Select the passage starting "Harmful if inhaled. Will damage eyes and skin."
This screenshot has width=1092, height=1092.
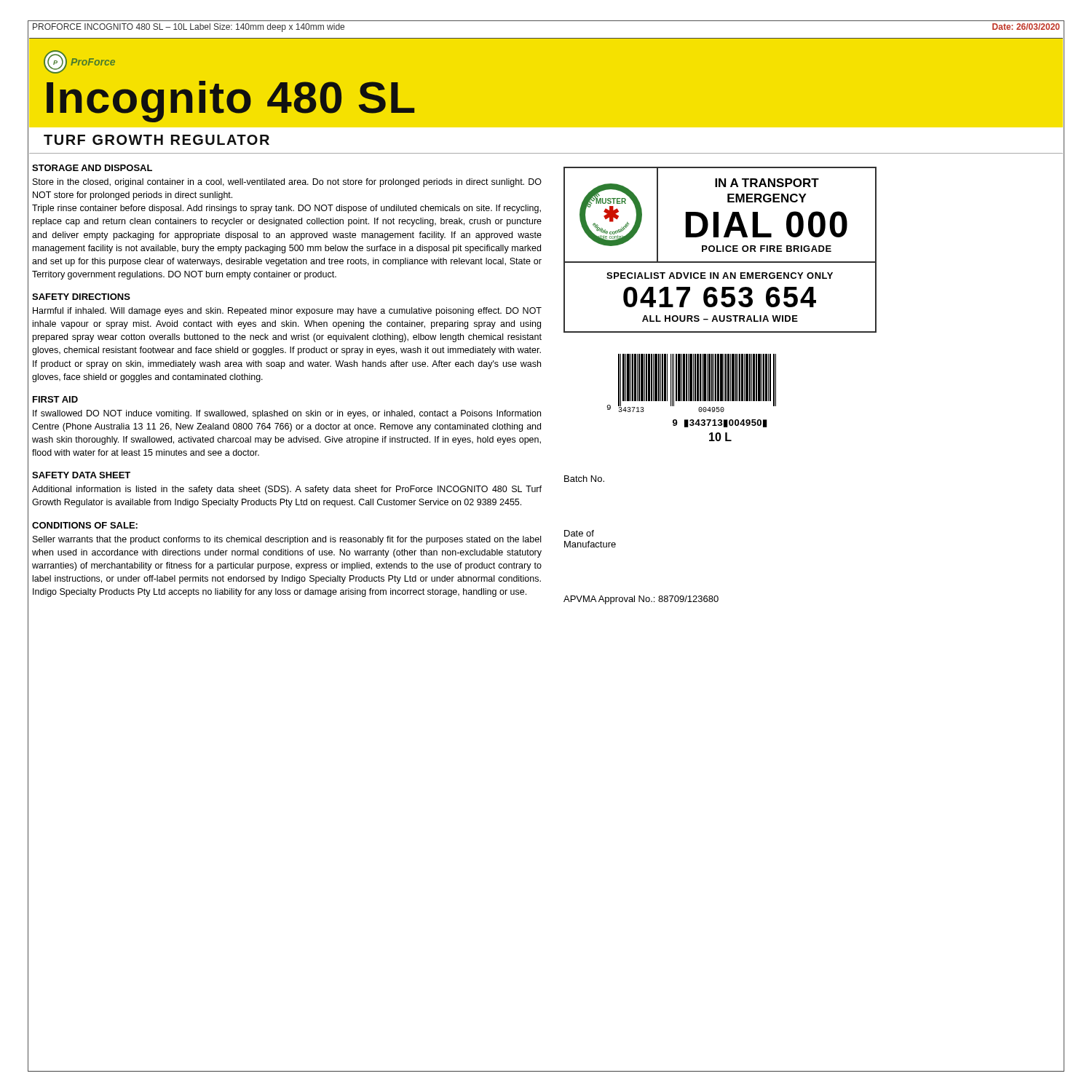(x=287, y=344)
